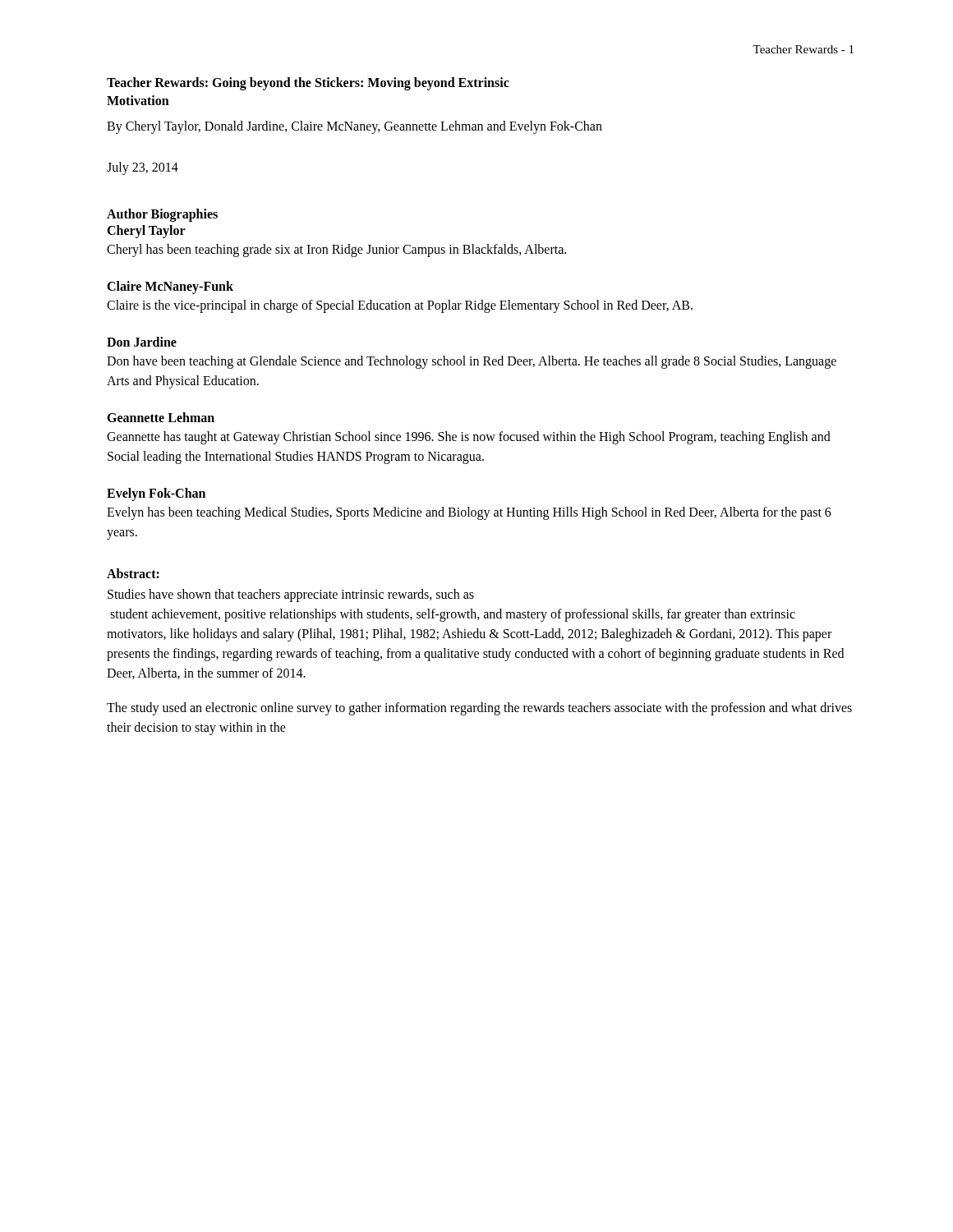The width and height of the screenshot is (953, 1232).
Task: Locate the text block that says "Don have been teaching"
Action: [x=472, y=370]
